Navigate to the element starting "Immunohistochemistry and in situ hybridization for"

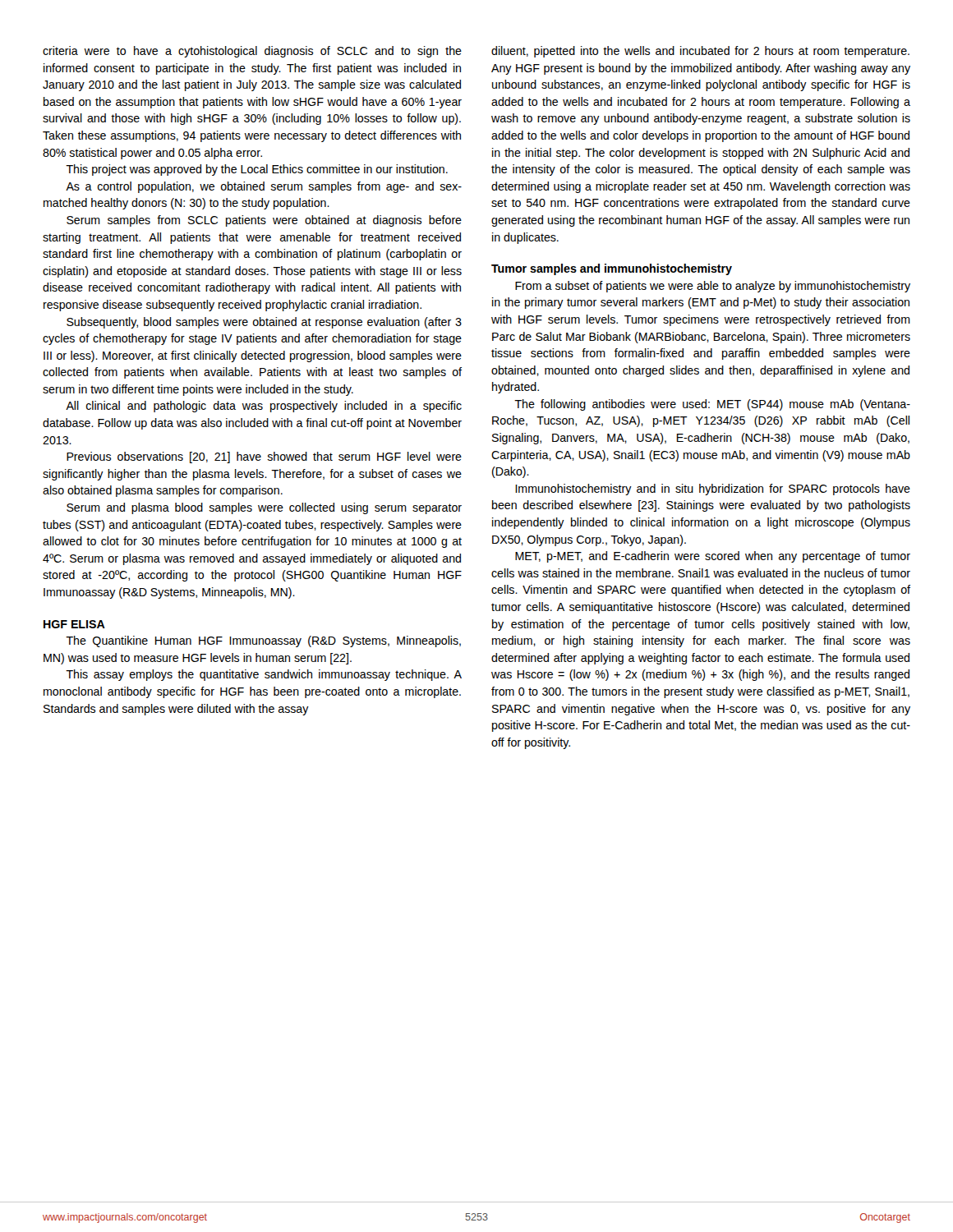click(x=701, y=514)
